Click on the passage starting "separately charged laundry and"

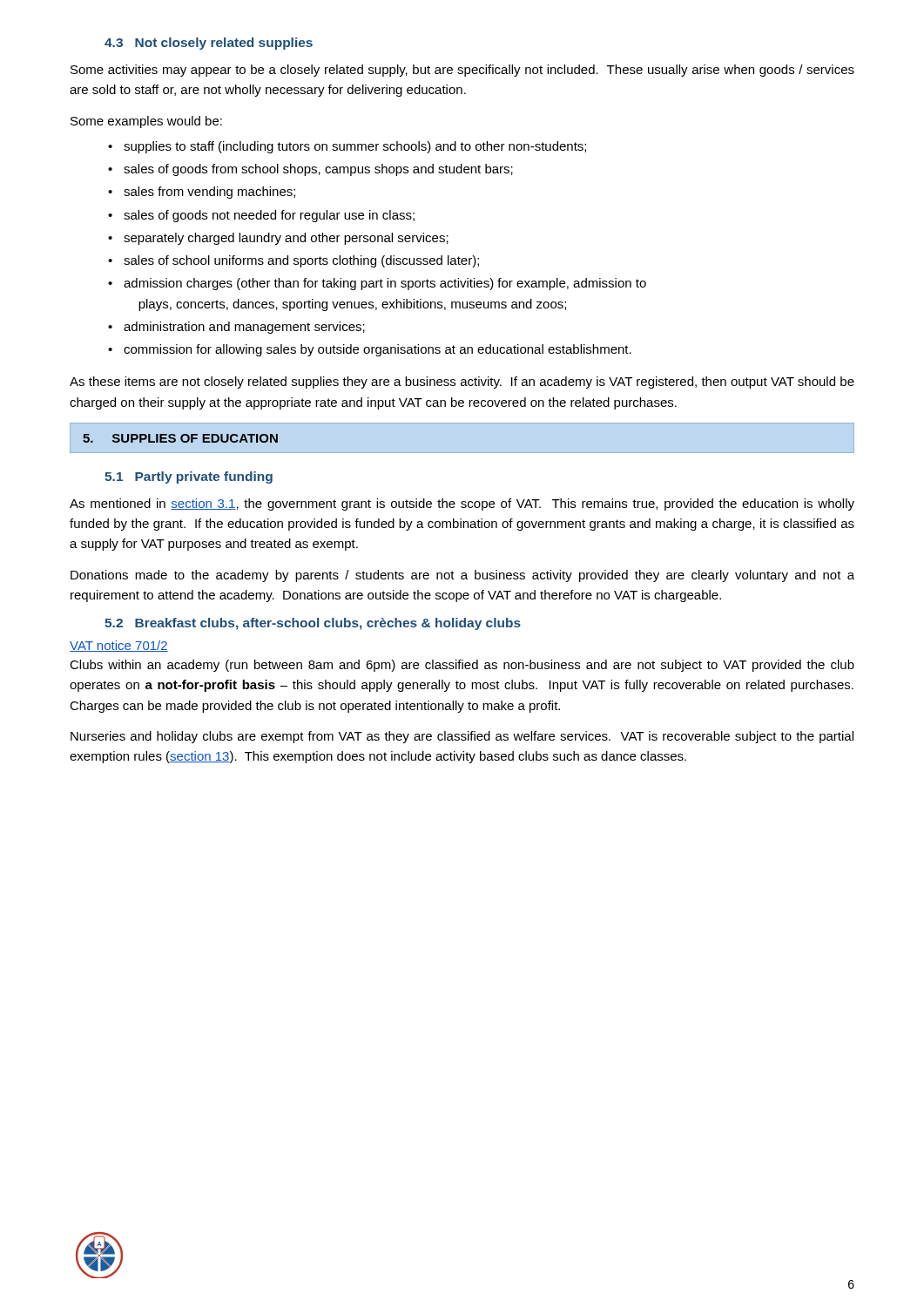click(x=286, y=237)
